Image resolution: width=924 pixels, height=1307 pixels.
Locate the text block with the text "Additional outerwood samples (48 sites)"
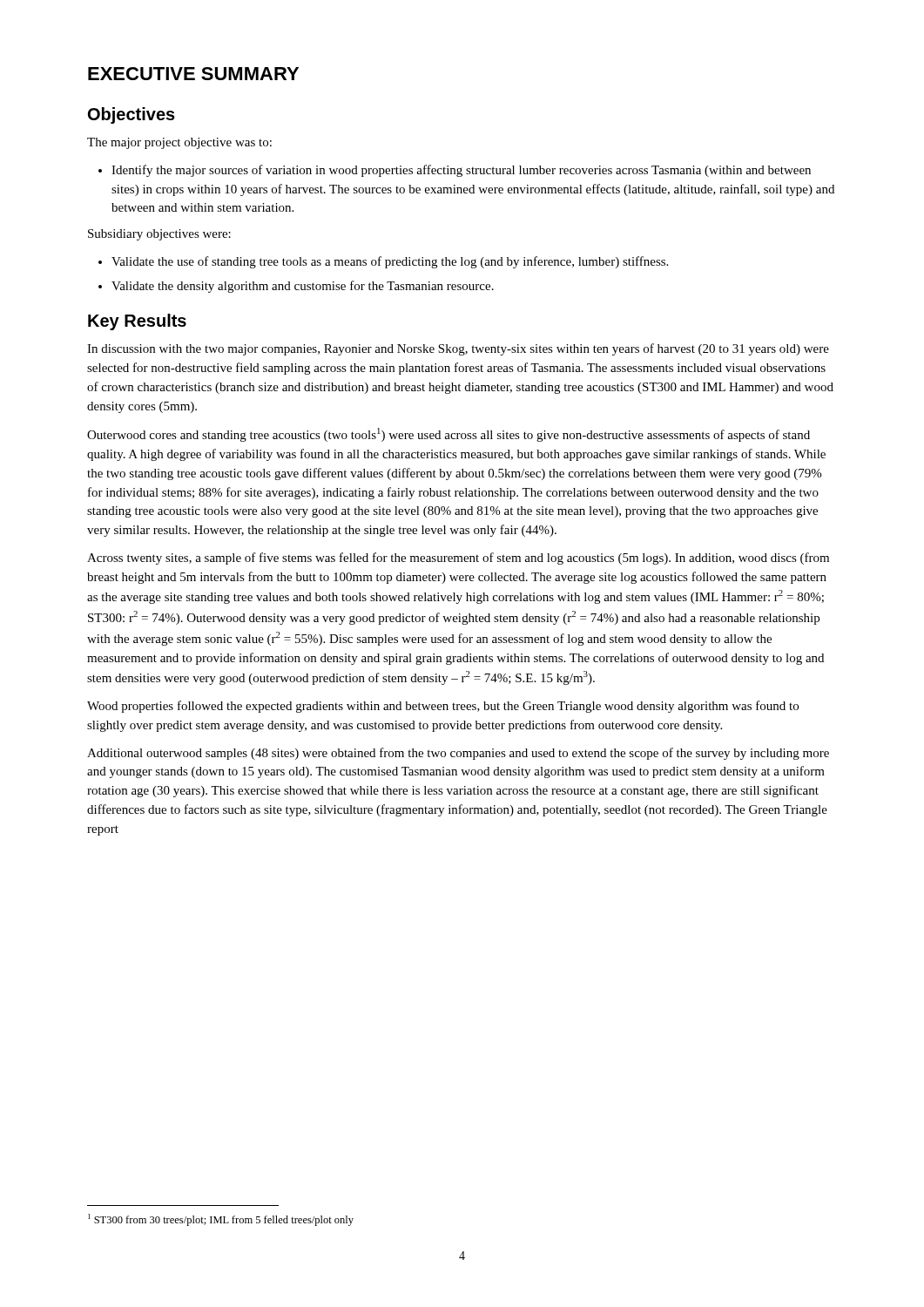click(x=462, y=791)
